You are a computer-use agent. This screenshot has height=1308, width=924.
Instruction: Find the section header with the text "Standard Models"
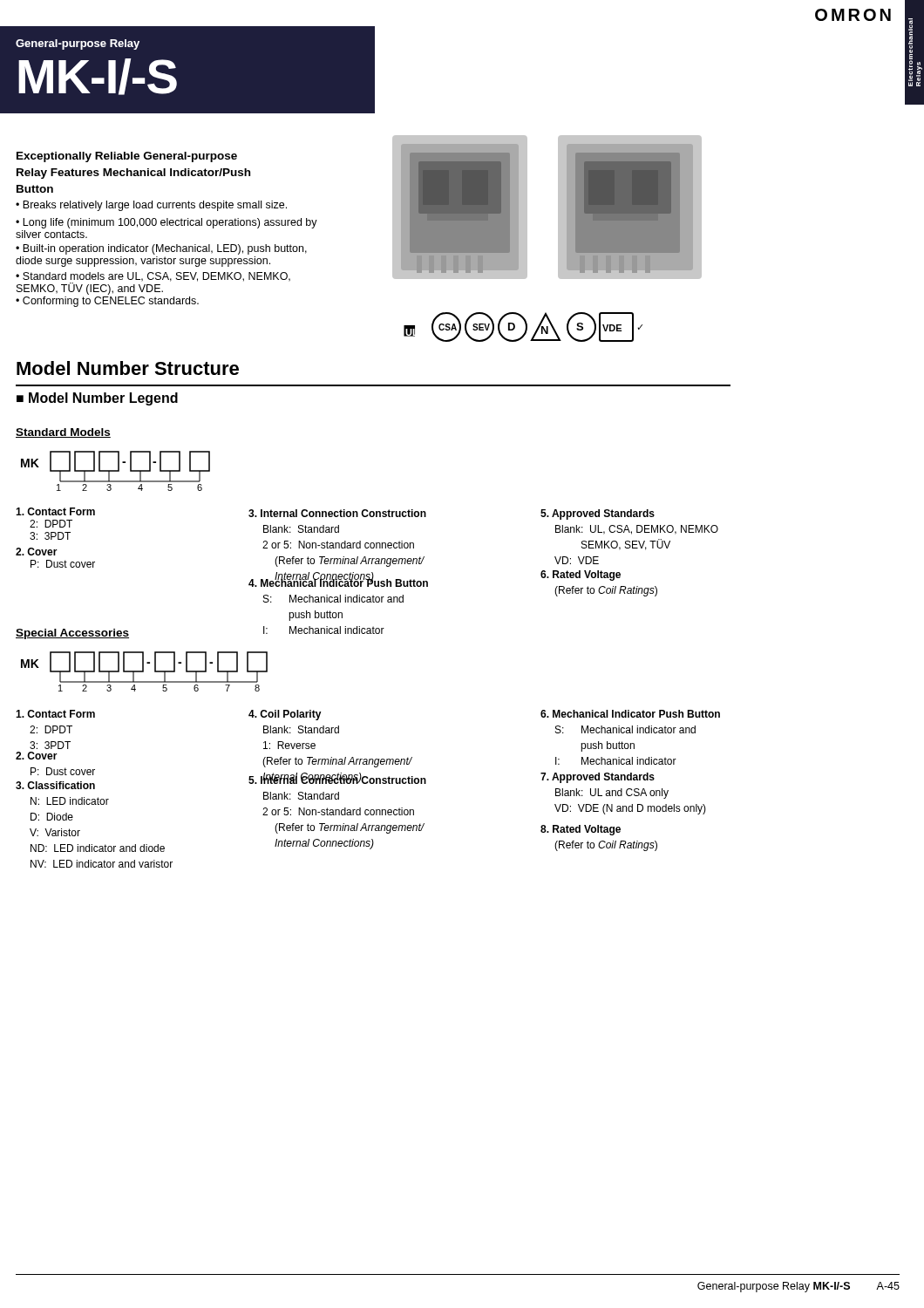click(x=63, y=432)
